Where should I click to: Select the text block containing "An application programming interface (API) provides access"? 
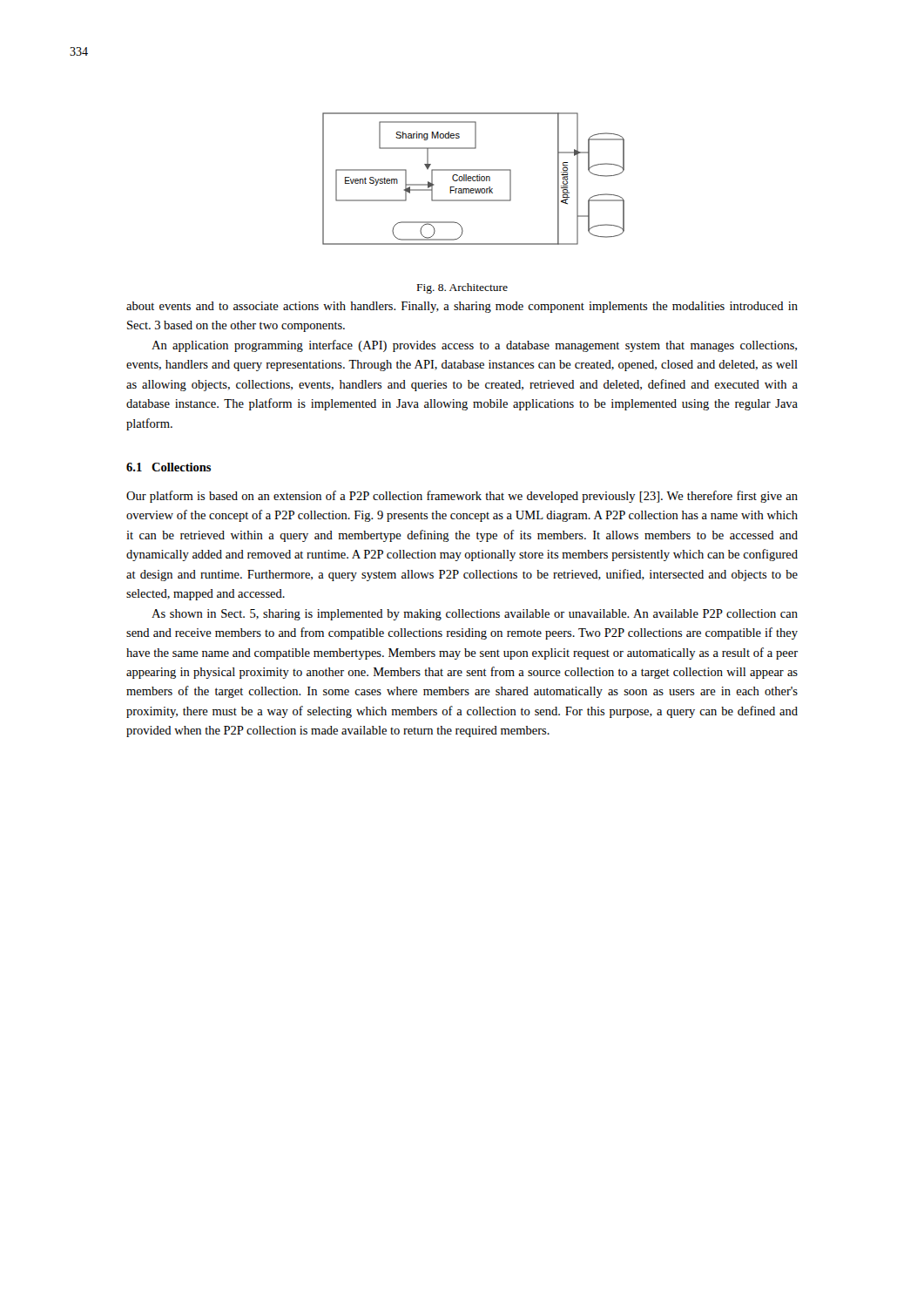pyautogui.click(x=462, y=384)
